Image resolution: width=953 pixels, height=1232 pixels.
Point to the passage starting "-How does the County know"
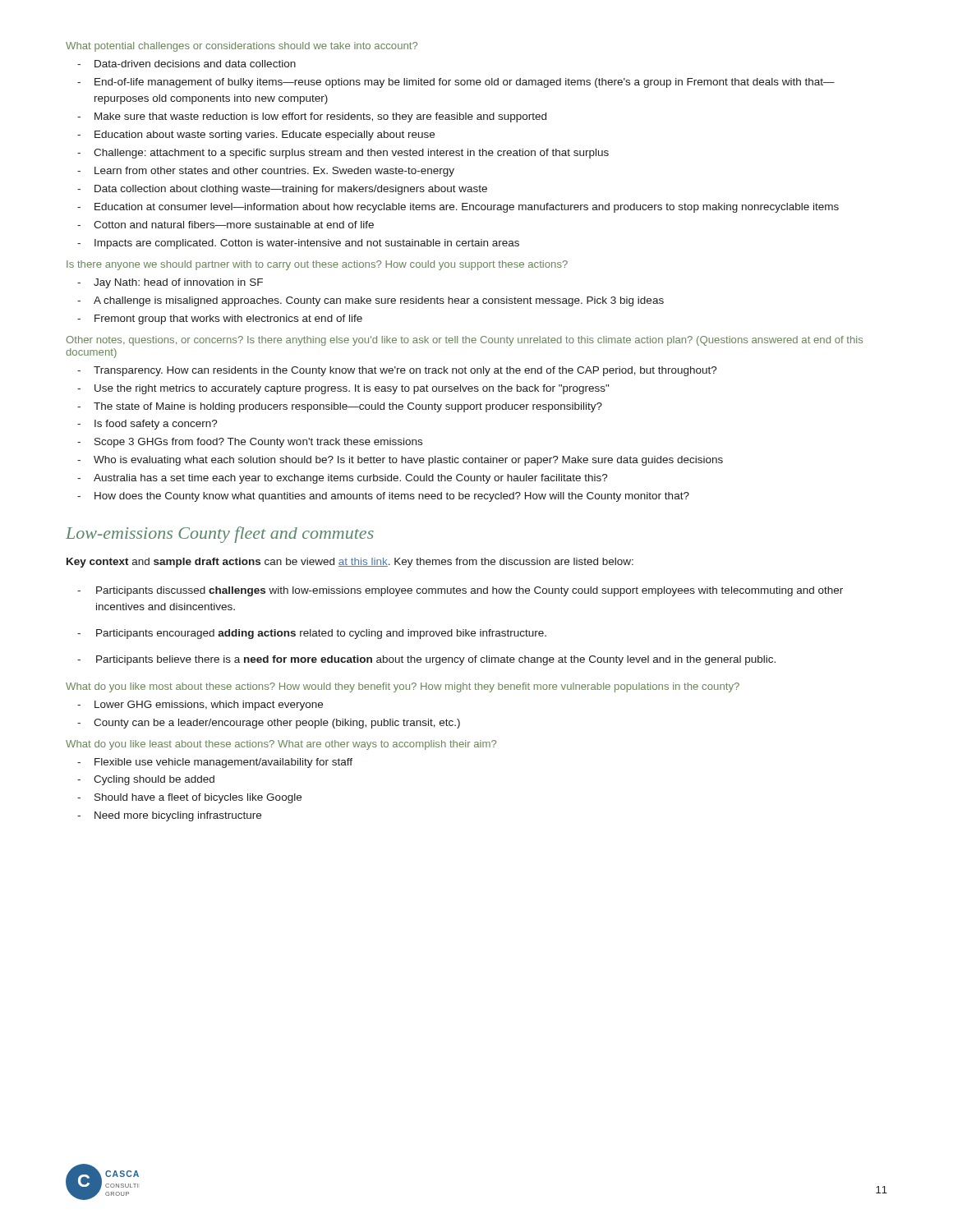click(383, 496)
